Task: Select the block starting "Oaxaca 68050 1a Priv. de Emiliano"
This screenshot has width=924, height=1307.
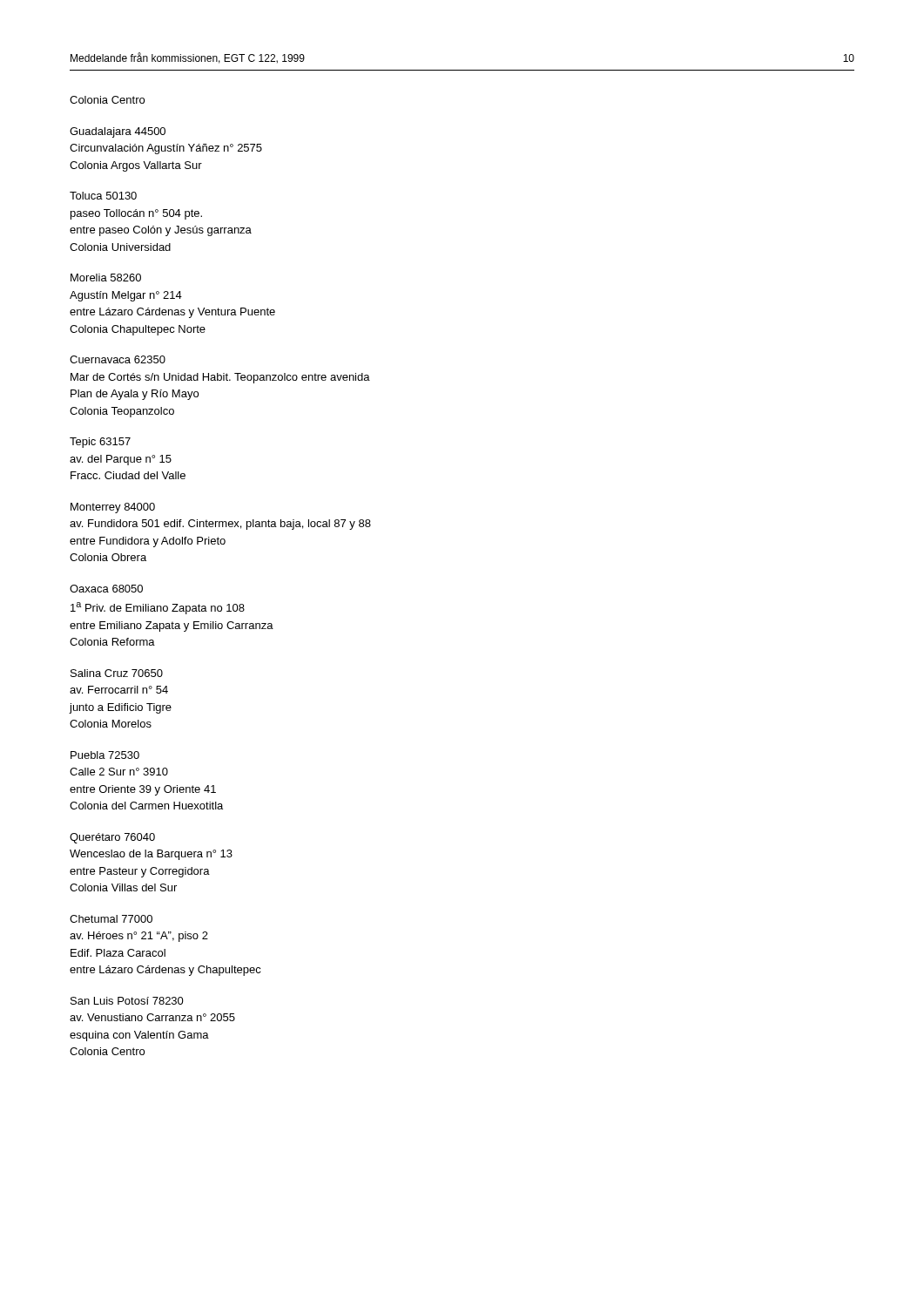Action: (171, 615)
